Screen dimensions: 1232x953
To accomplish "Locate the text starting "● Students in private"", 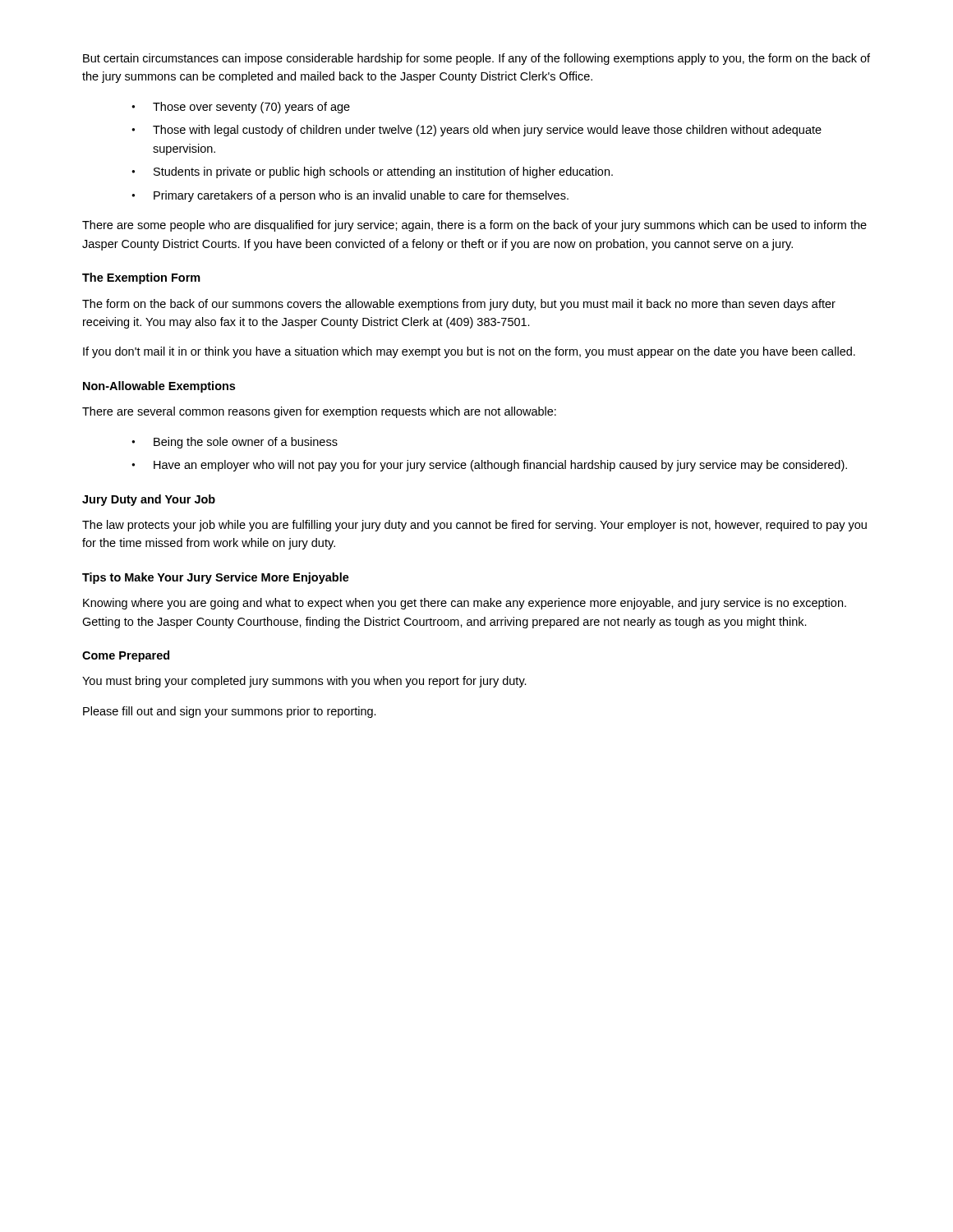I will point(501,172).
